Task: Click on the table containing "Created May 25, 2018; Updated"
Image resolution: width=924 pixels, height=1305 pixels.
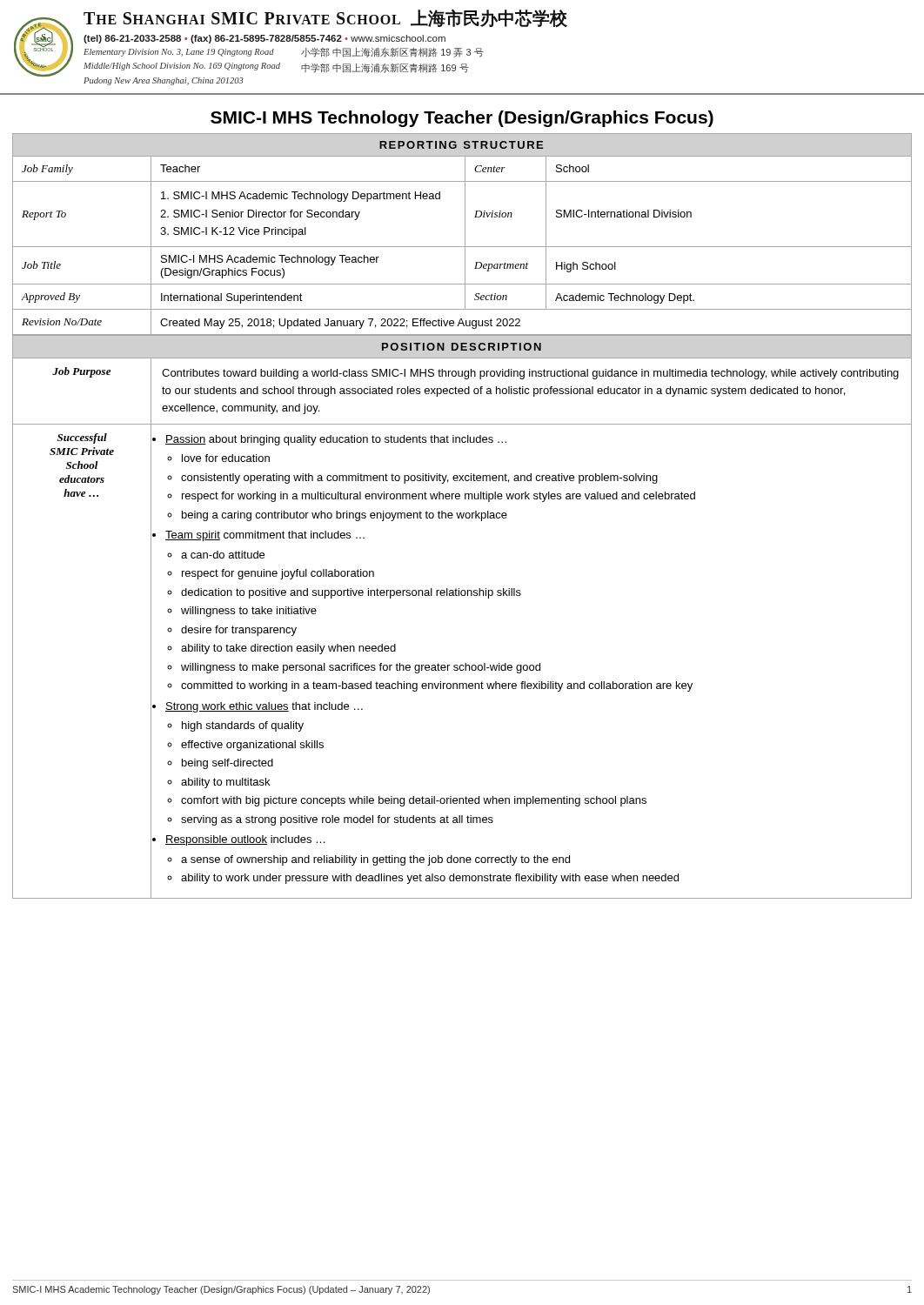Action: click(x=462, y=245)
